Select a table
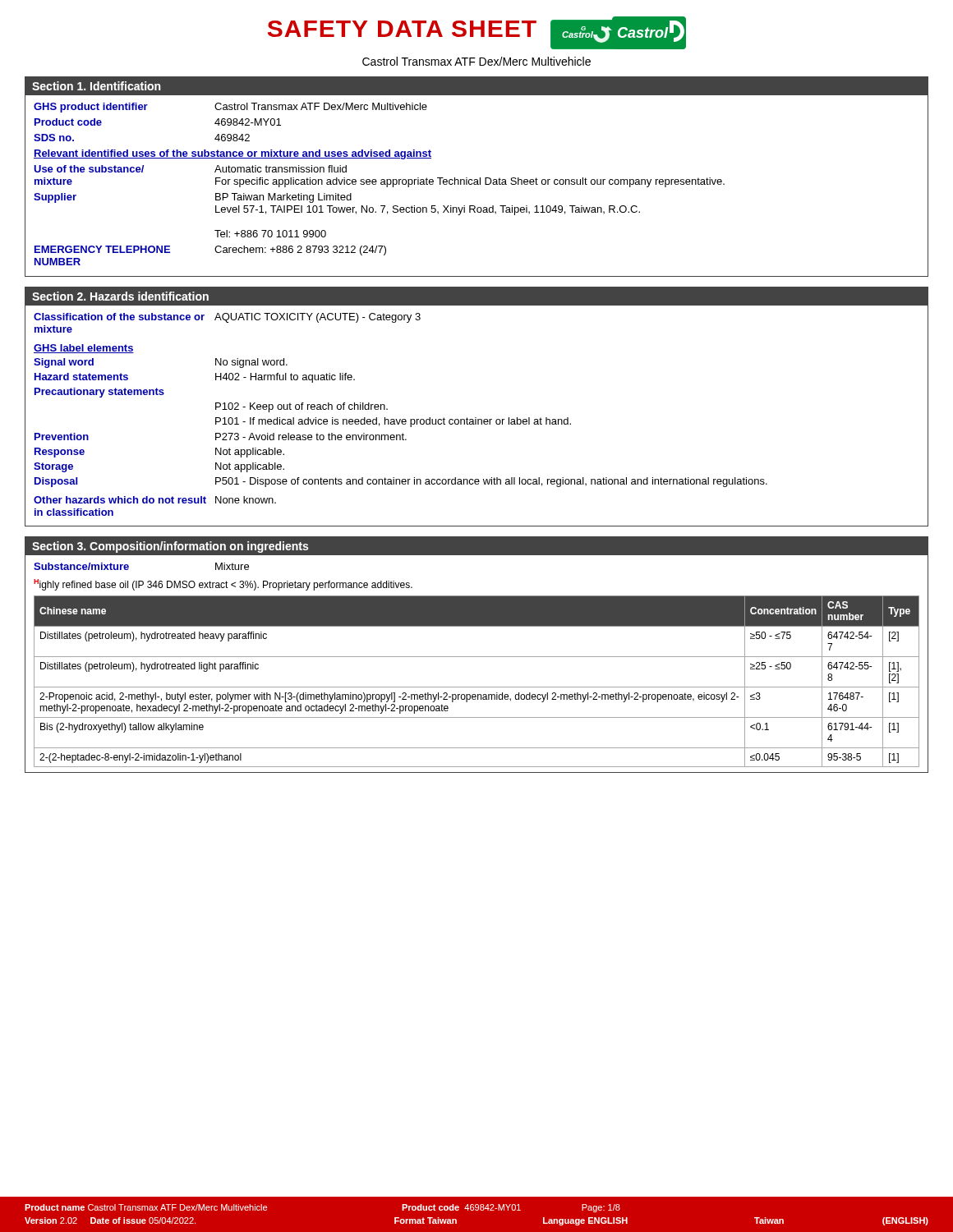This screenshot has width=953, height=1232. (476, 681)
